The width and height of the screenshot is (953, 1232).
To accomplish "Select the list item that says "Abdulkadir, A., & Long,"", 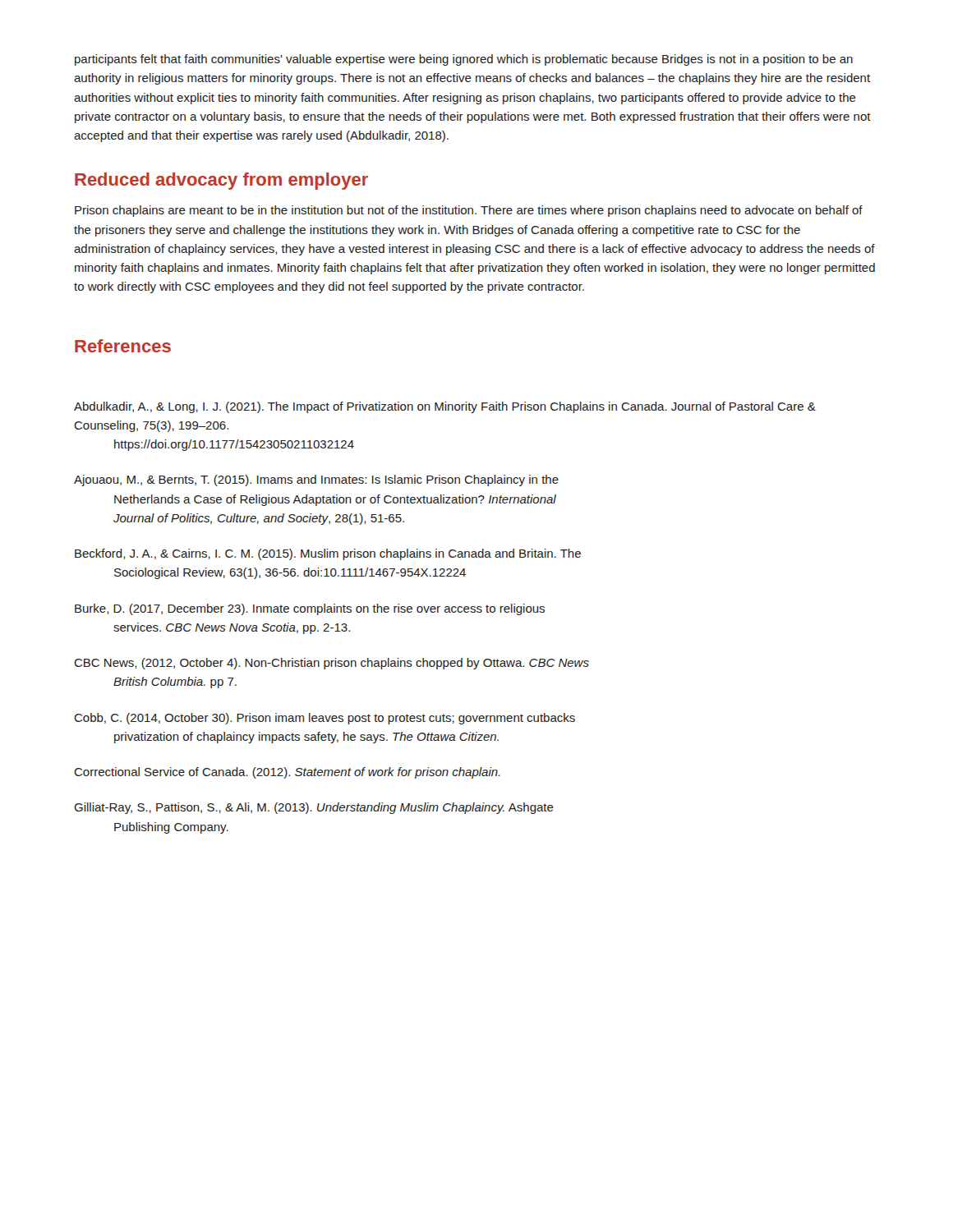I will click(x=445, y=407).
